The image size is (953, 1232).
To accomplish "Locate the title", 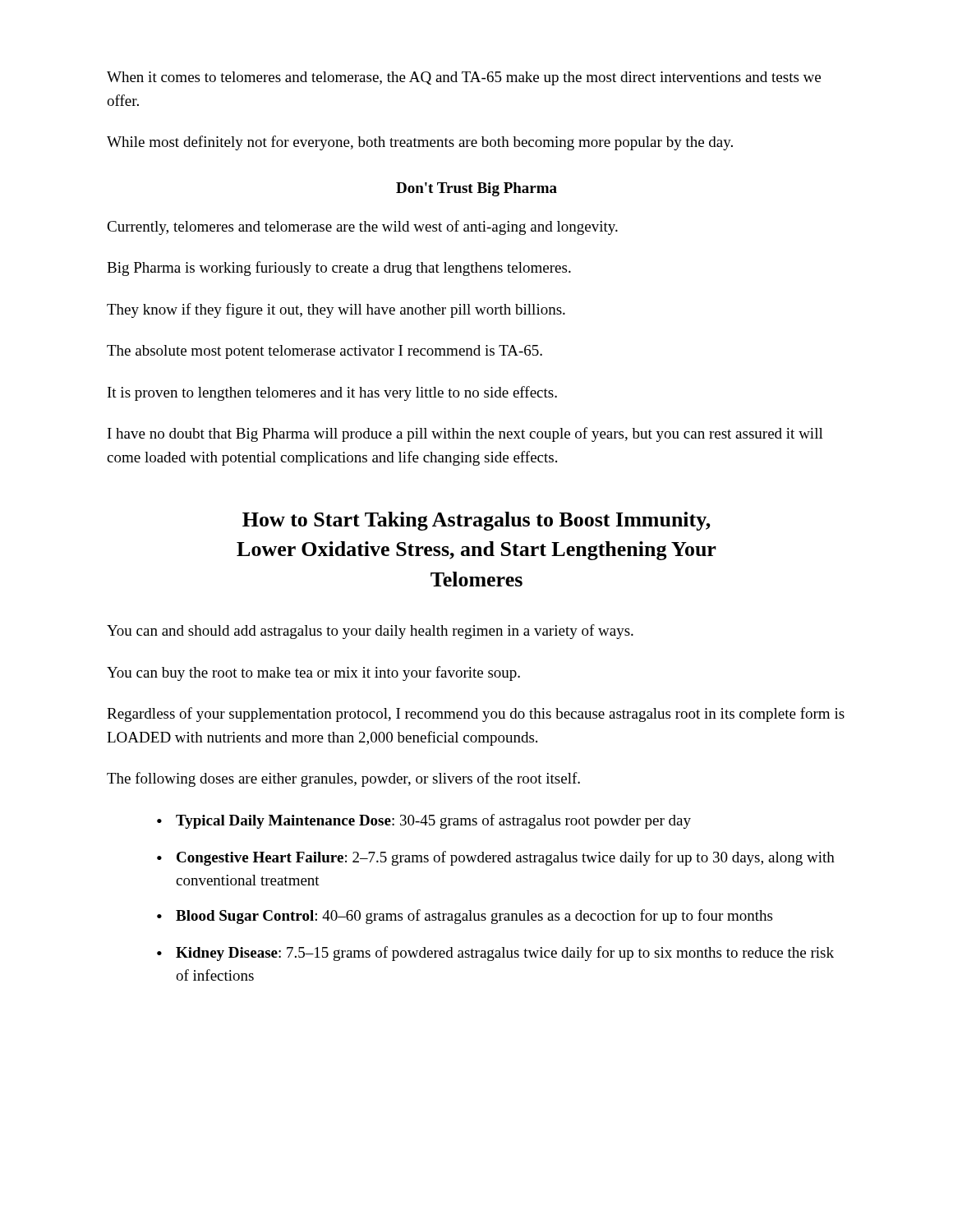I will click(x=476, y=549).
